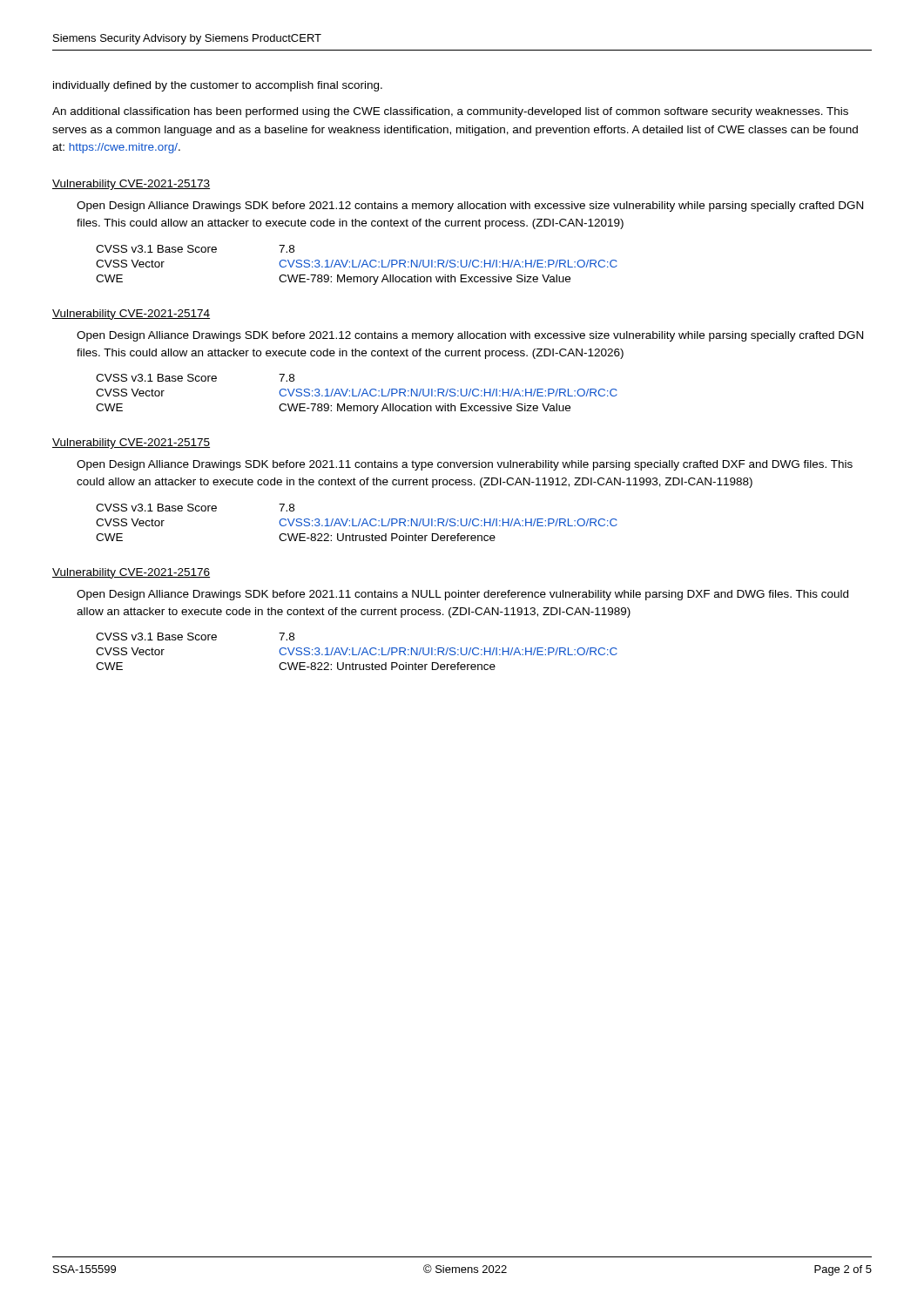The image size is (924, 1307).
Task: Select the element starting "Vulnerability CVE-2021-25174"
Action: [x=131, y=313]
